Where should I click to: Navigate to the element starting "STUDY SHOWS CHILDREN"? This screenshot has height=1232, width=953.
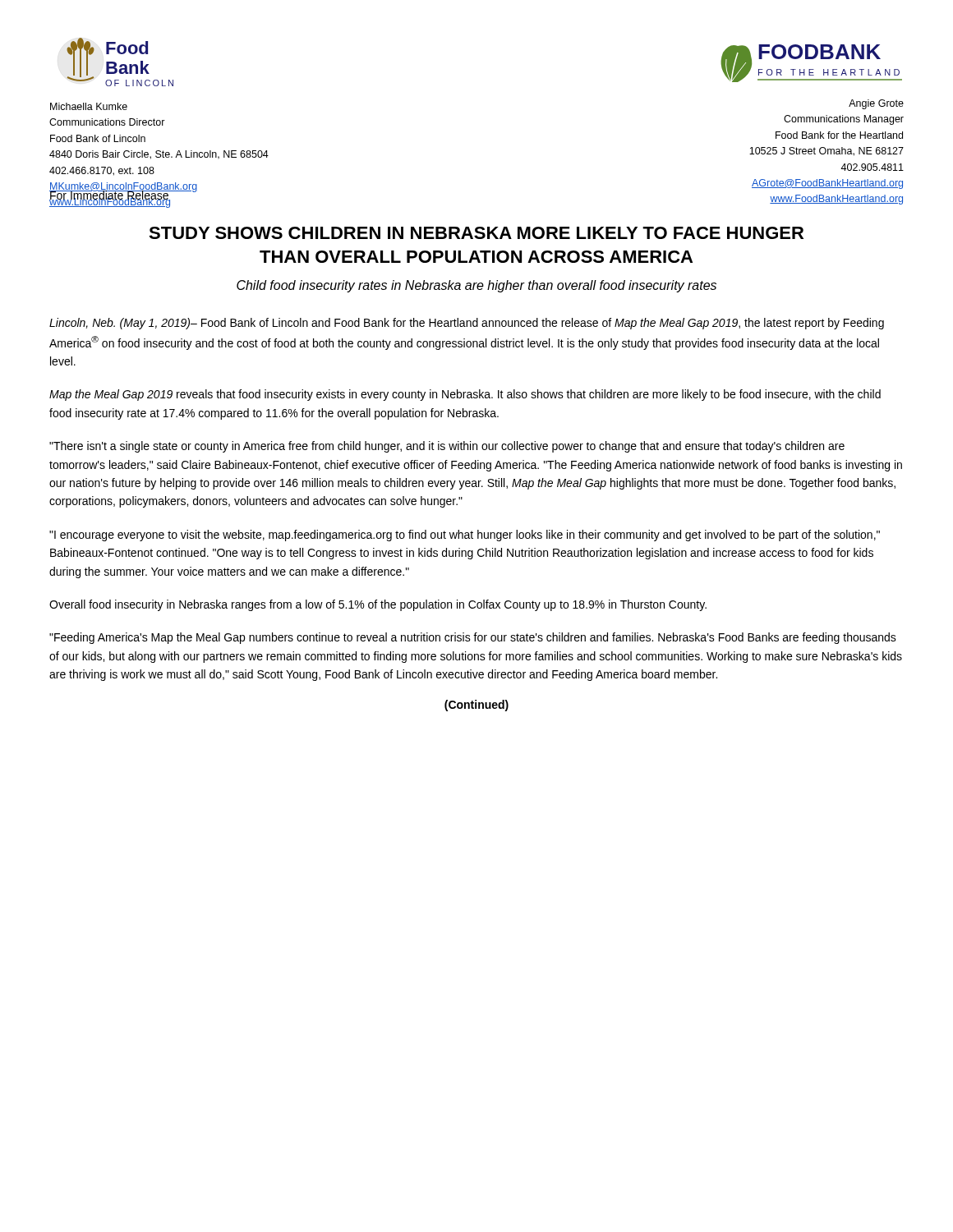tap(476, 245)
